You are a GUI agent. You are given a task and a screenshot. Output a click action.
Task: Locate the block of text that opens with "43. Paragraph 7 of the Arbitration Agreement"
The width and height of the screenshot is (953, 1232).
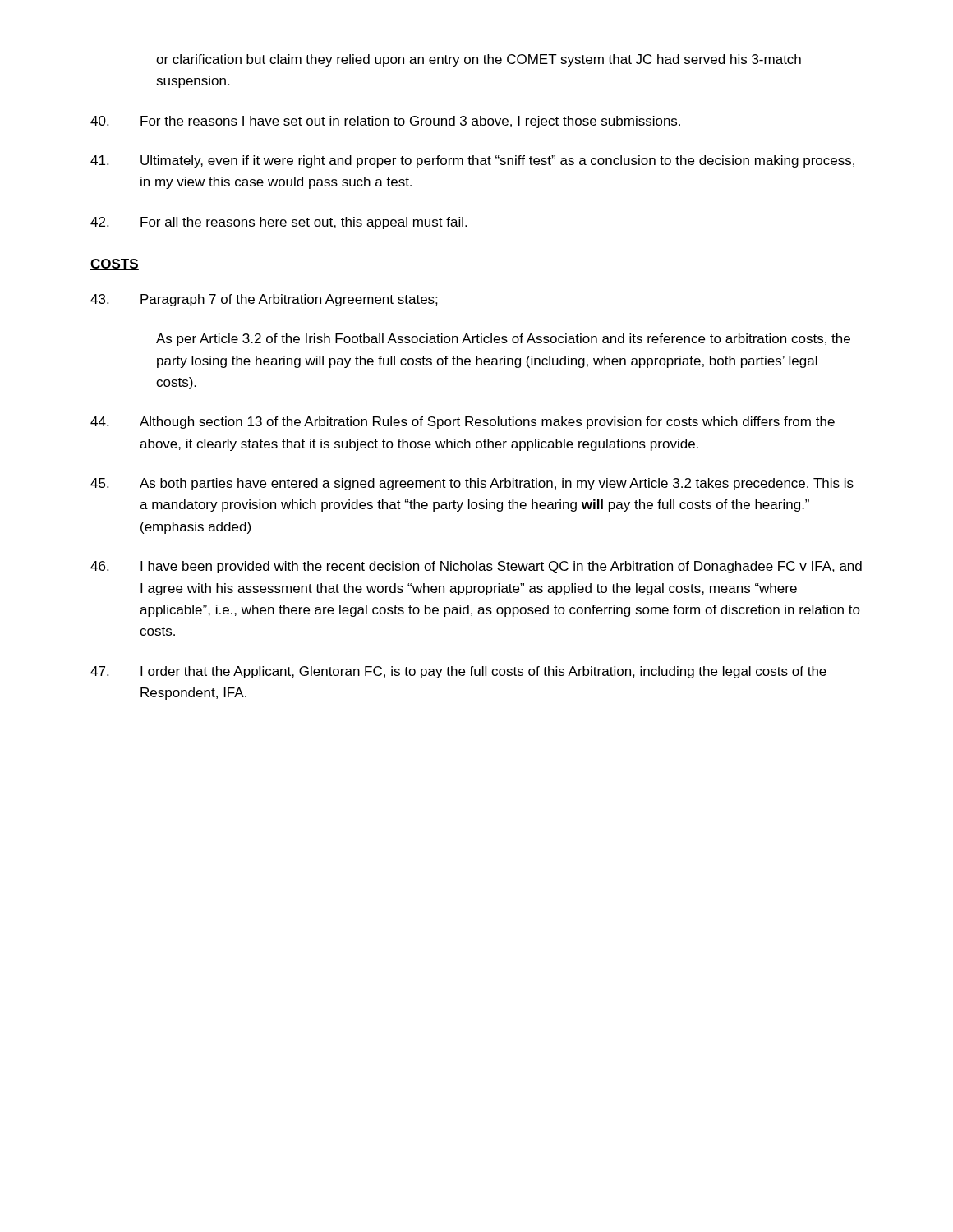pyautogui.click(x=264, y=300)
